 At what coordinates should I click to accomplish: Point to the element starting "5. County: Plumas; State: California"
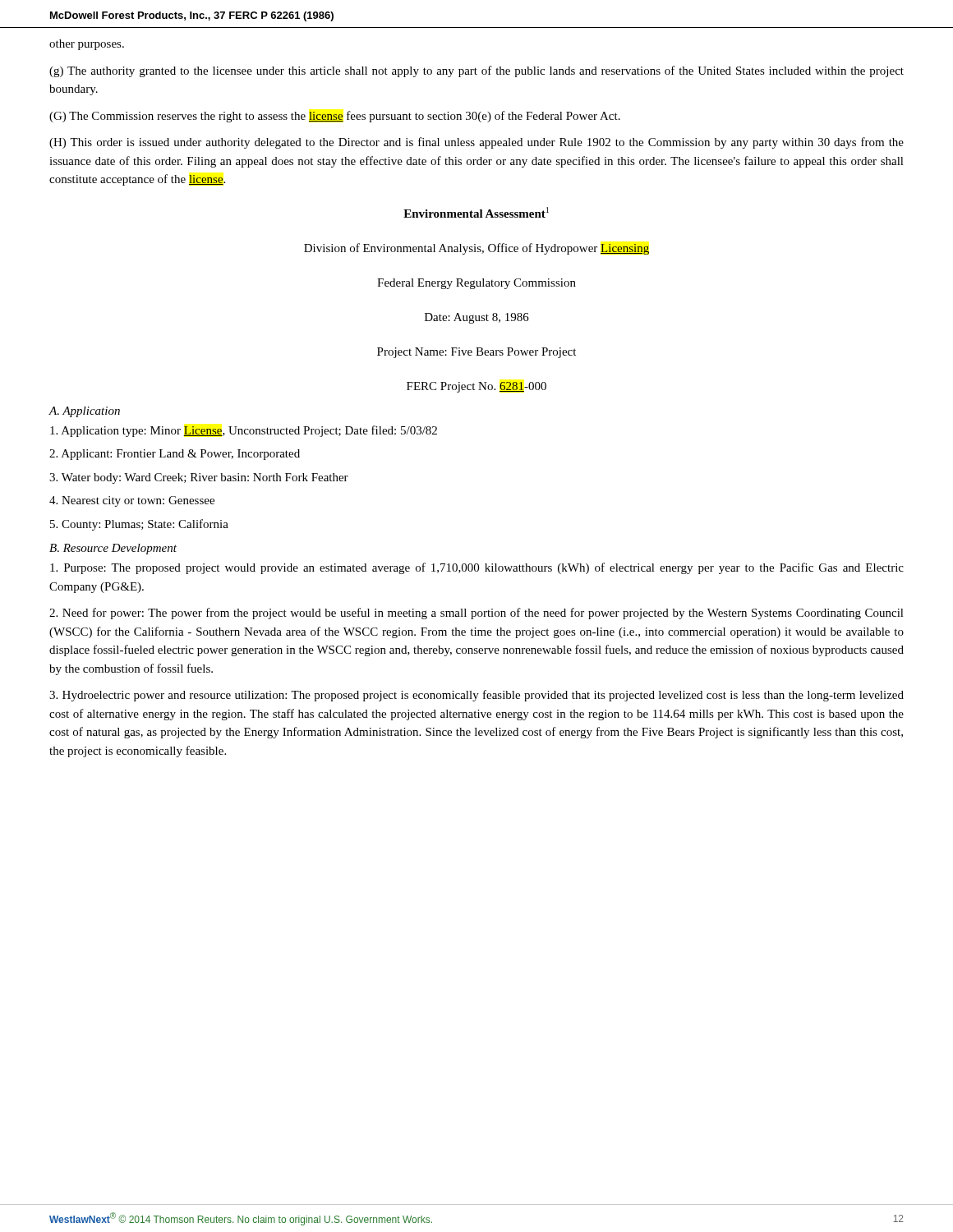point(139,524)
